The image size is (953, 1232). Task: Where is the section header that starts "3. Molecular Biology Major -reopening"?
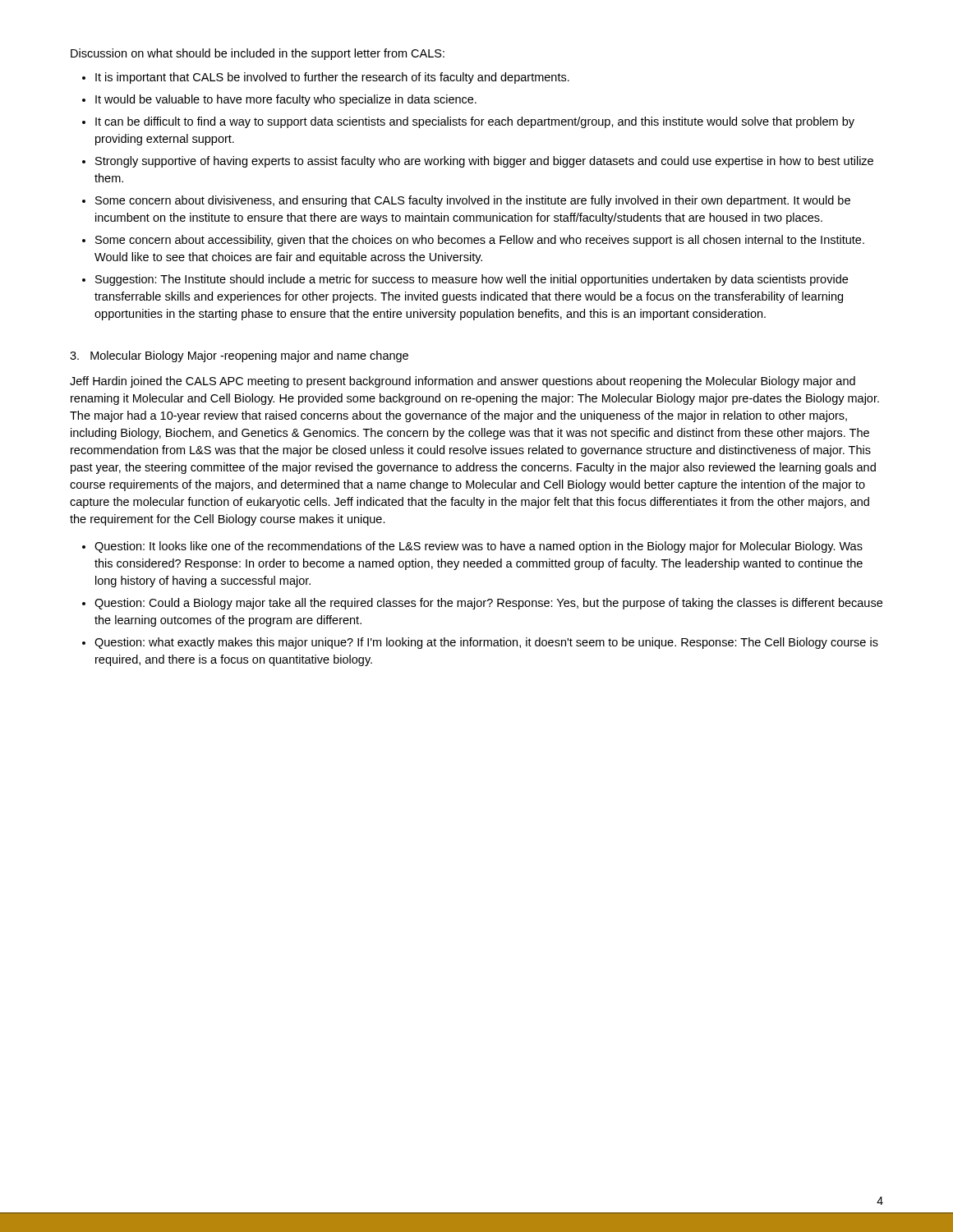click(x=239, y=356)
